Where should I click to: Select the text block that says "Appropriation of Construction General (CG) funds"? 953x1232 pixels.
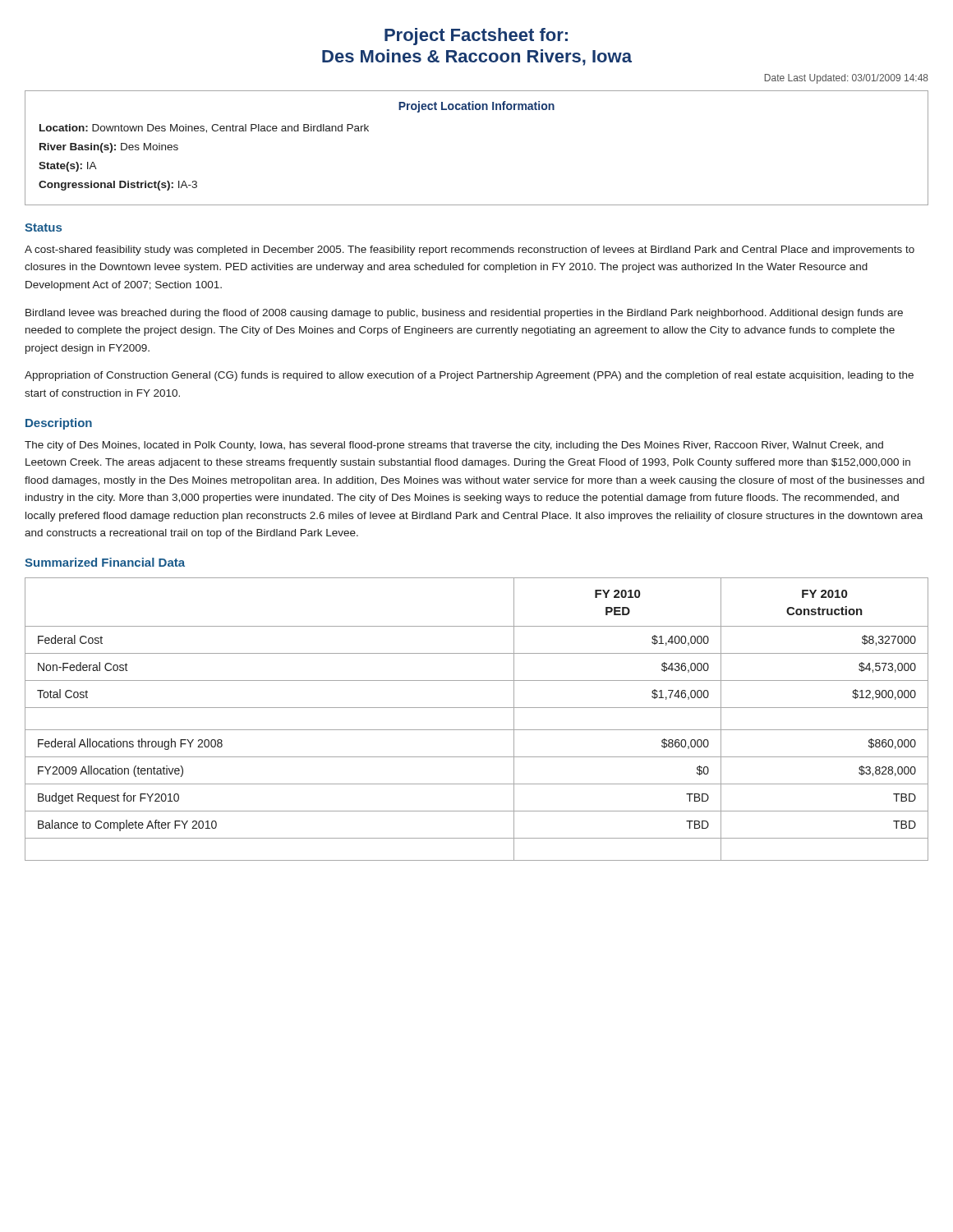469,384
